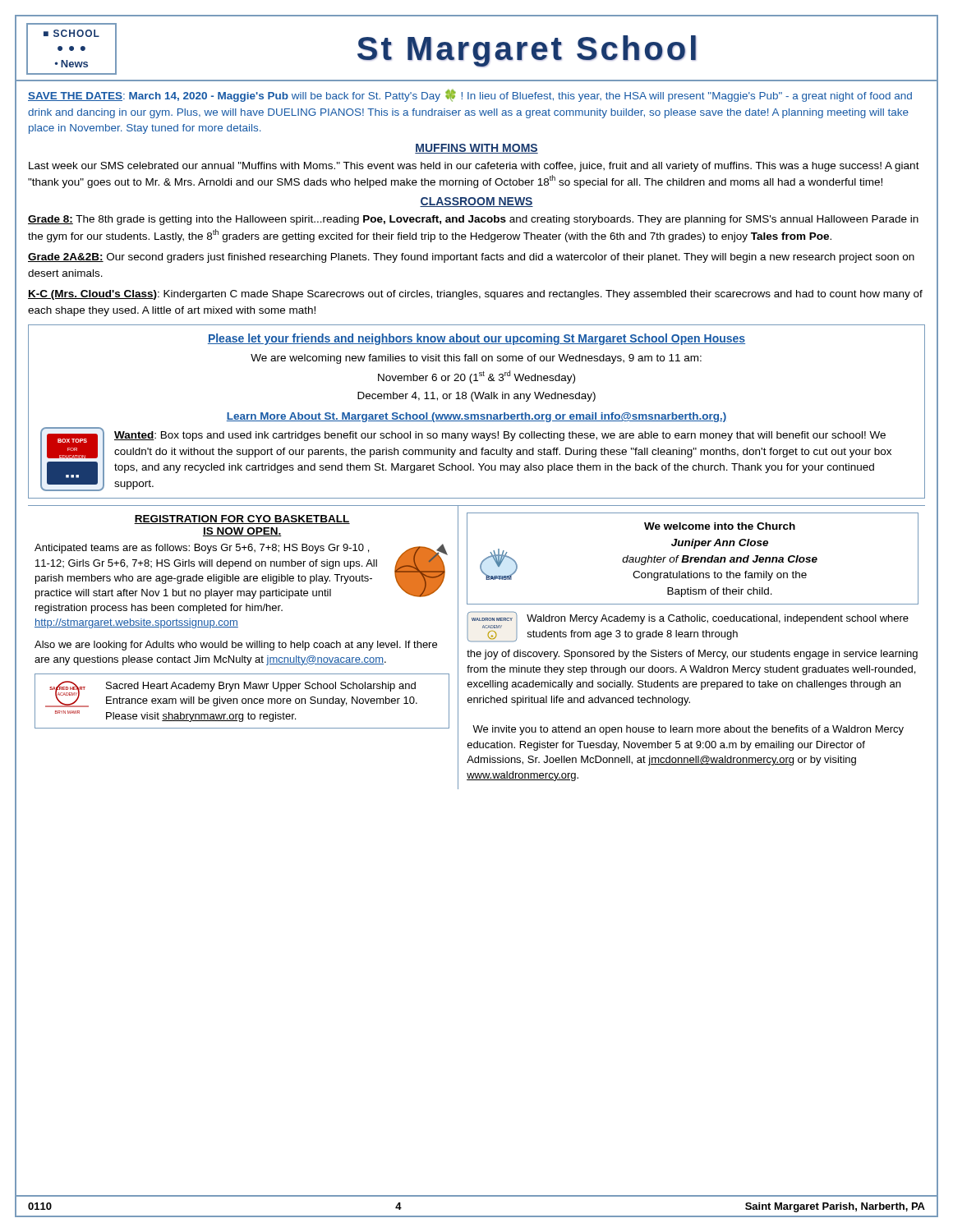Screen dimensions: 1232x953
Task: Select the block starting "Anticipated teams are as"
Action: point(242,586)
